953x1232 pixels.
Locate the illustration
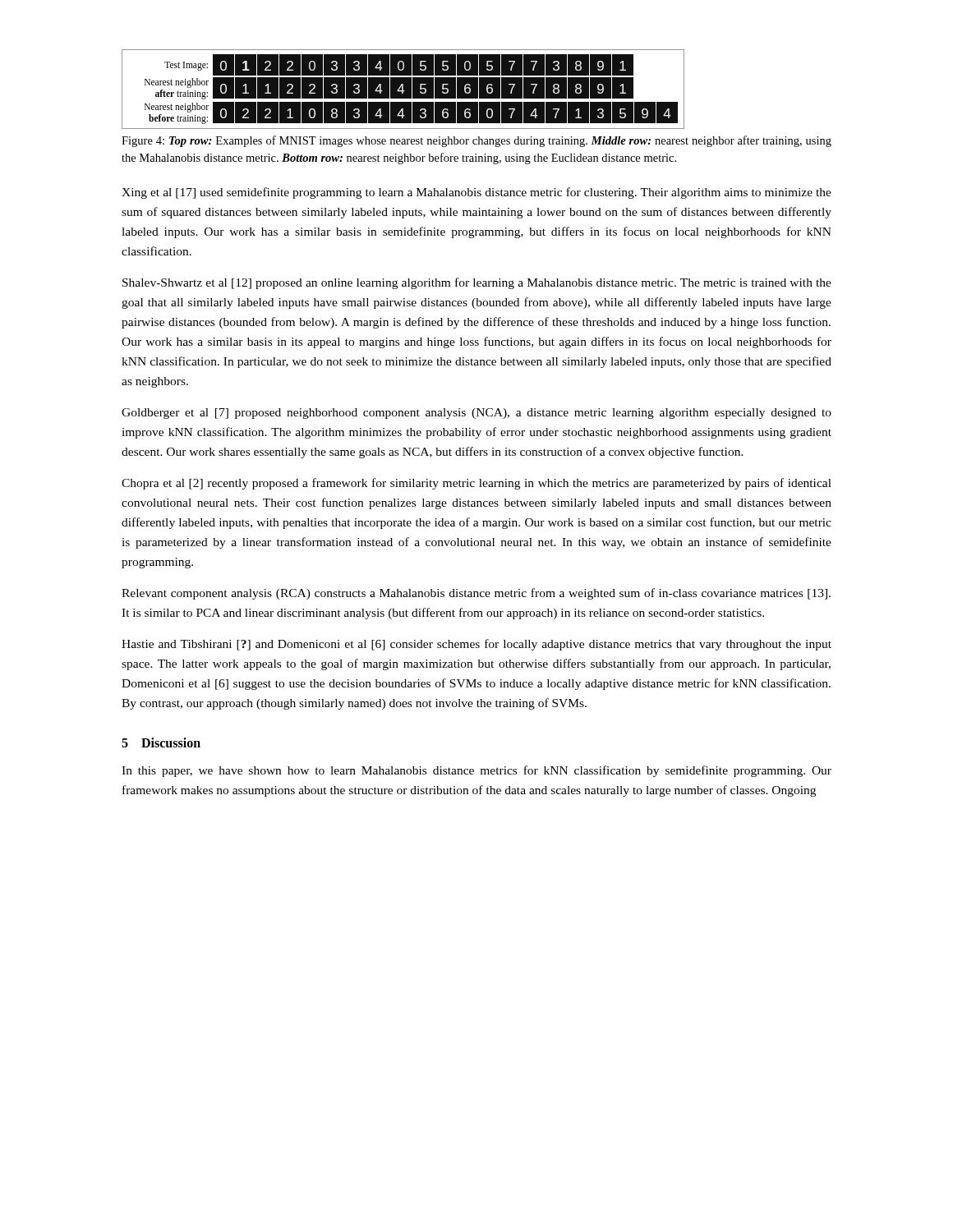476,89
